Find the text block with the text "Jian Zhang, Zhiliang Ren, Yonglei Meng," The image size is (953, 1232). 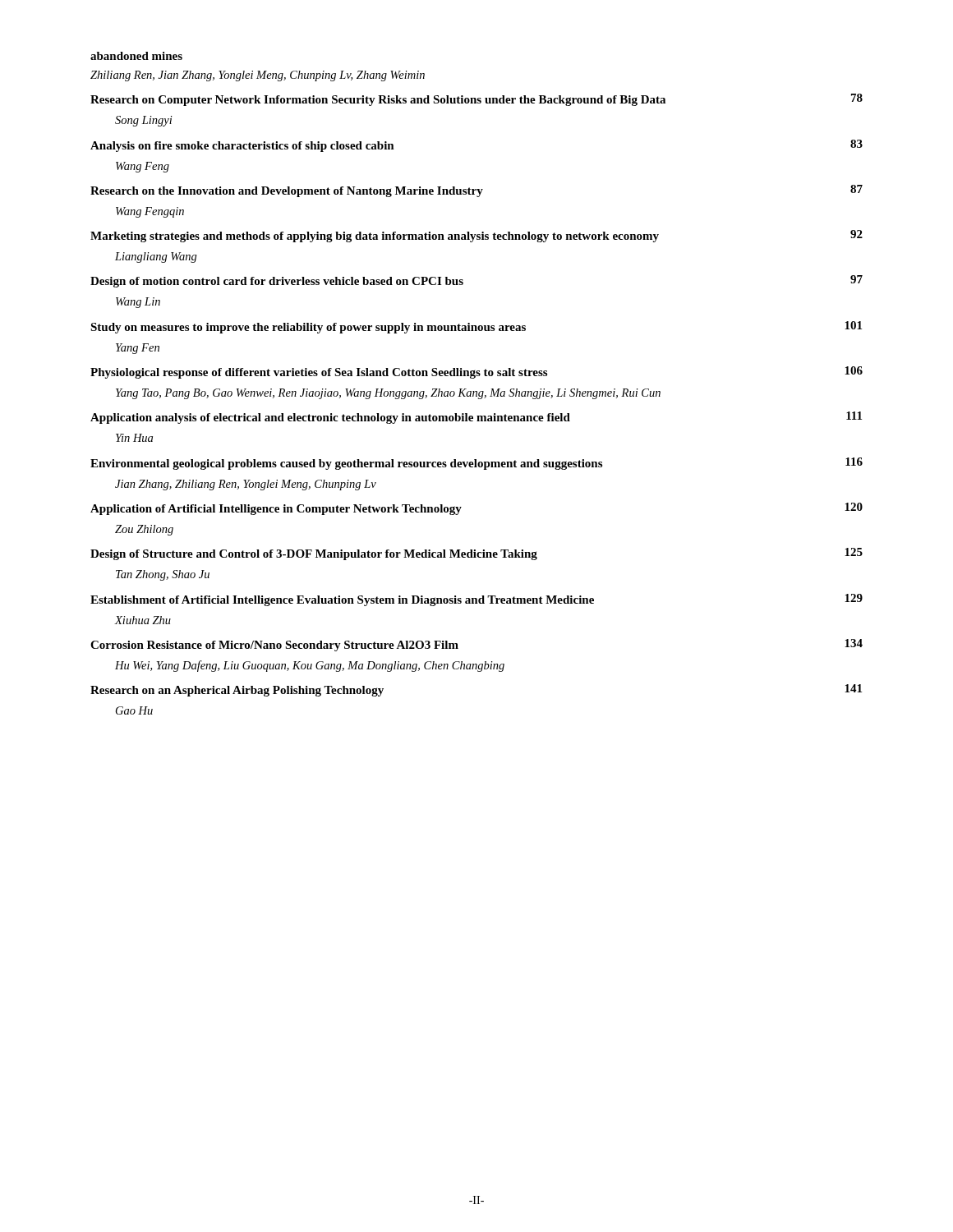point(245,483)
